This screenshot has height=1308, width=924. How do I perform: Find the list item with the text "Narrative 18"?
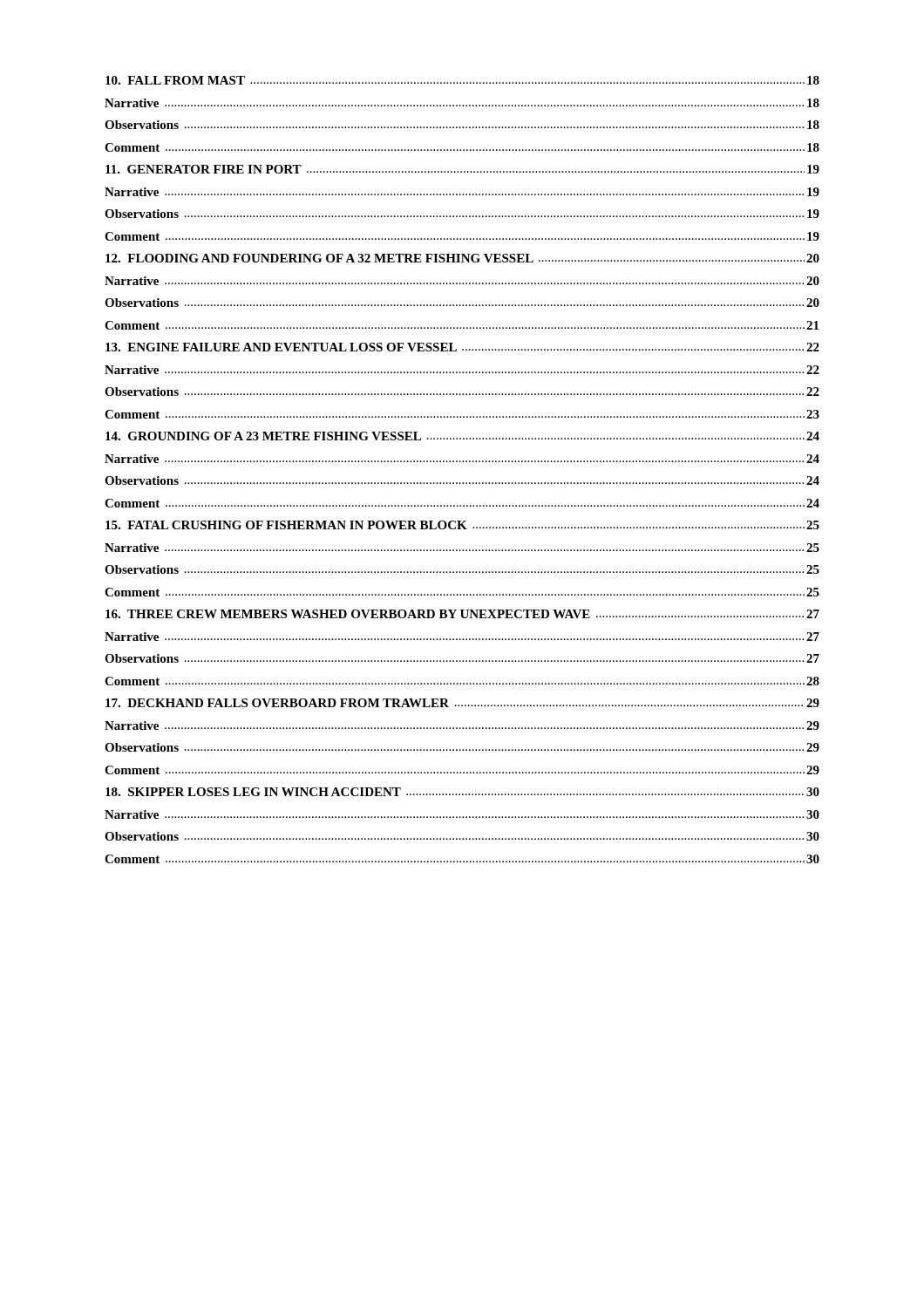point(462,103)
